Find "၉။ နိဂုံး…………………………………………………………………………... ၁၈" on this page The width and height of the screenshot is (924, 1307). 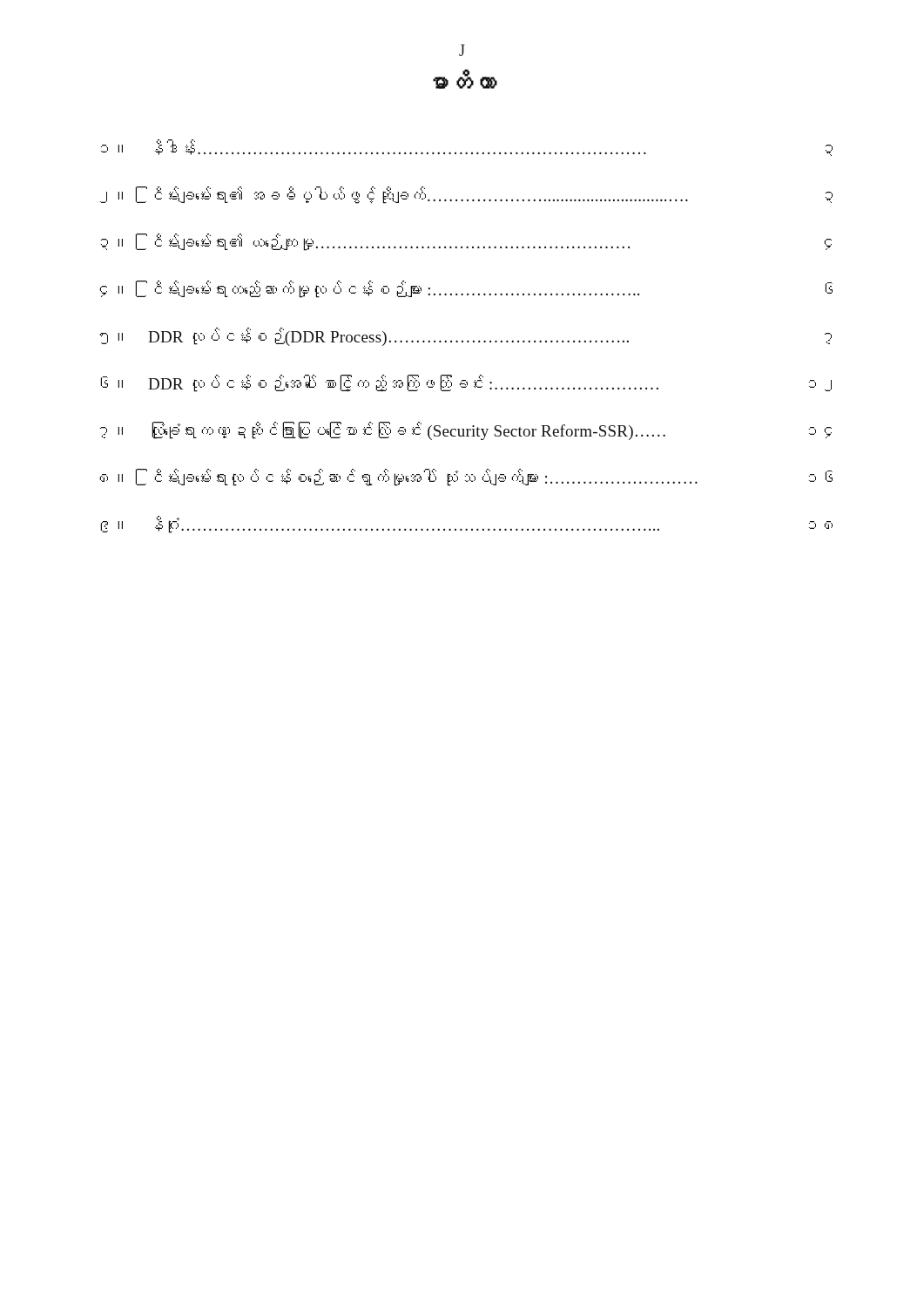[x=466, y=525]
